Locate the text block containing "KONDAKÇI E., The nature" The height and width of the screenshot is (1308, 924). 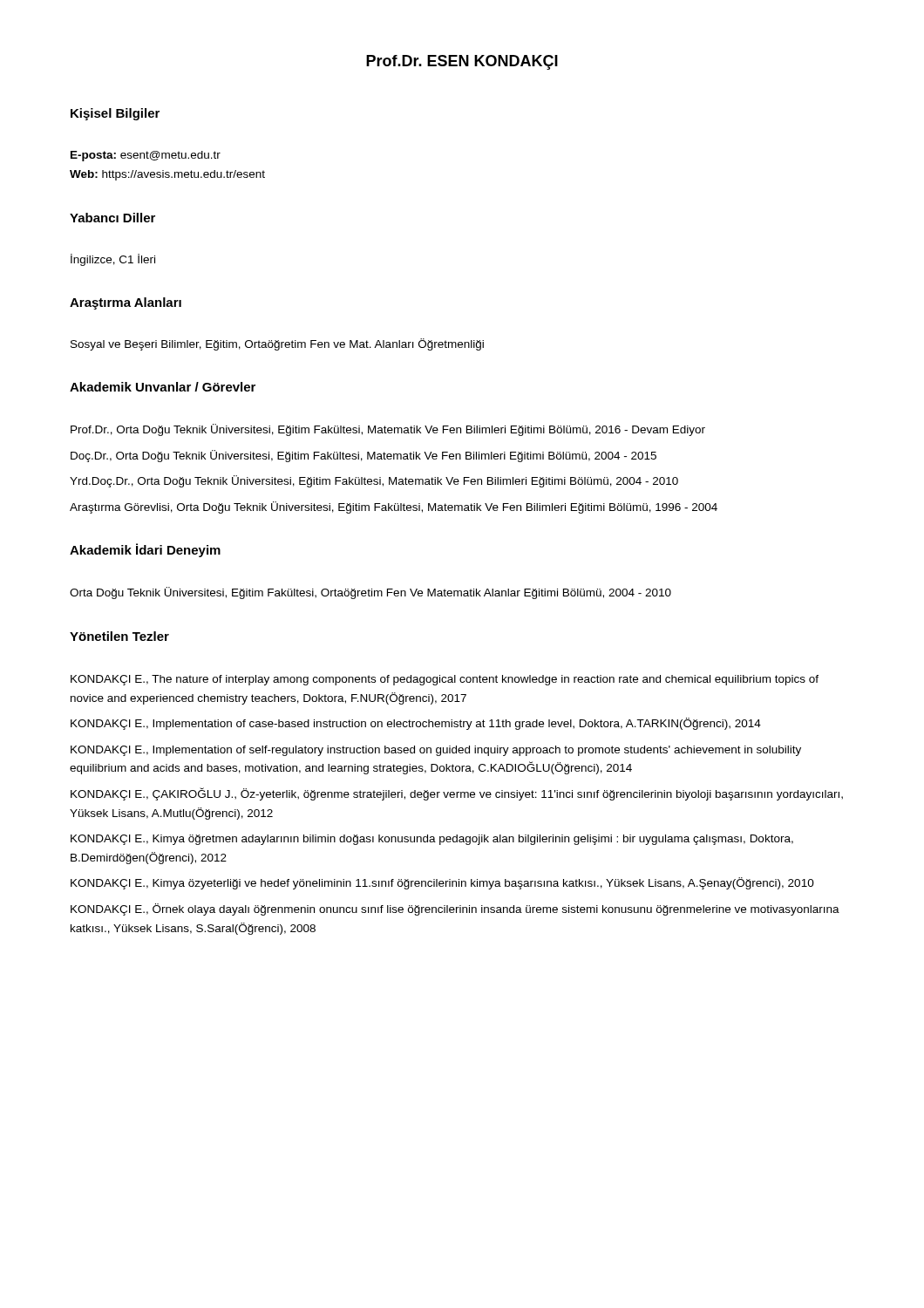(462, 804)
